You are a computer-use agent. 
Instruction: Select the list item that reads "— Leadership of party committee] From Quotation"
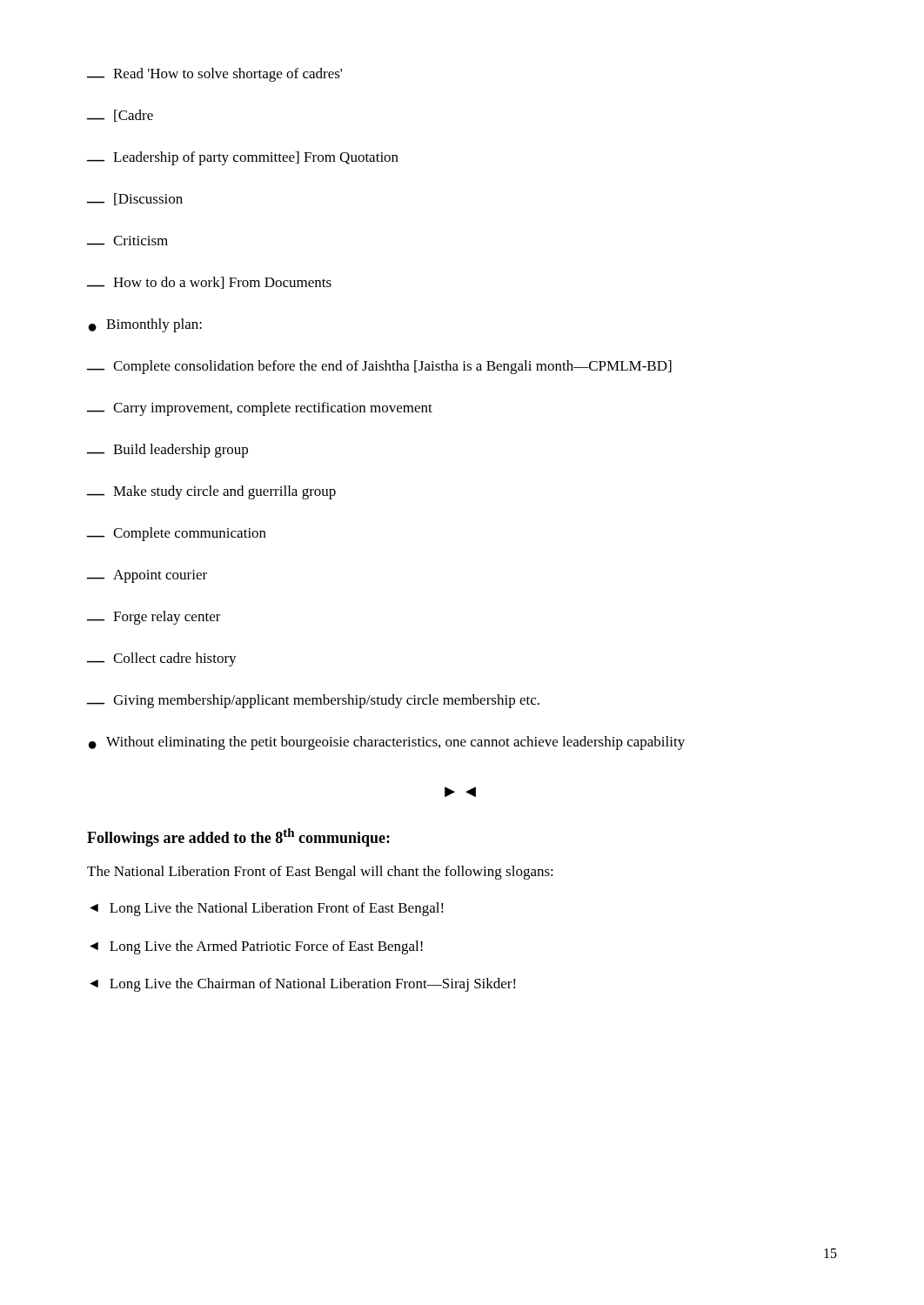click(243, 158)
